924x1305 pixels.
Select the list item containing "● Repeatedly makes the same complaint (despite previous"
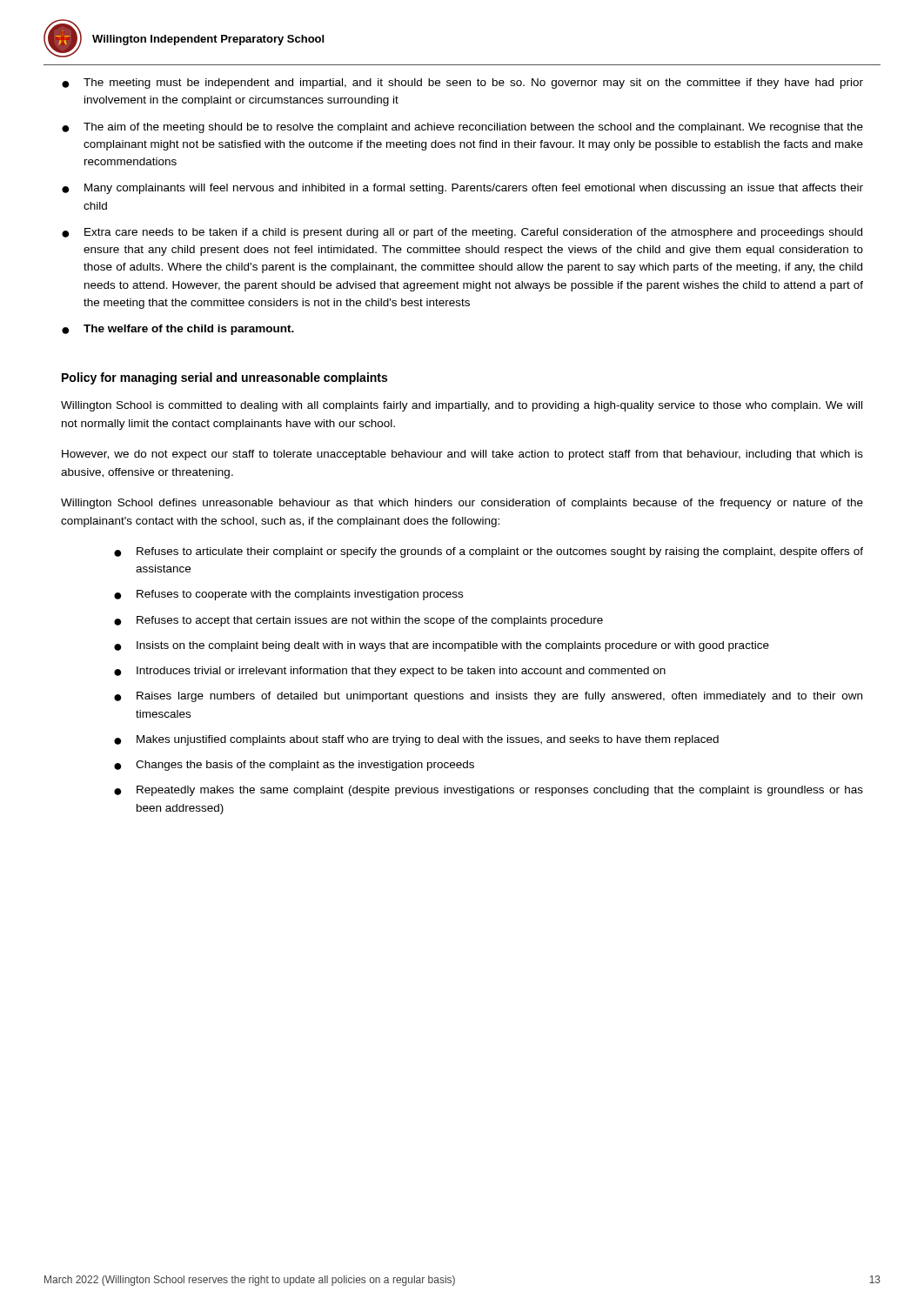pos(488,799)
